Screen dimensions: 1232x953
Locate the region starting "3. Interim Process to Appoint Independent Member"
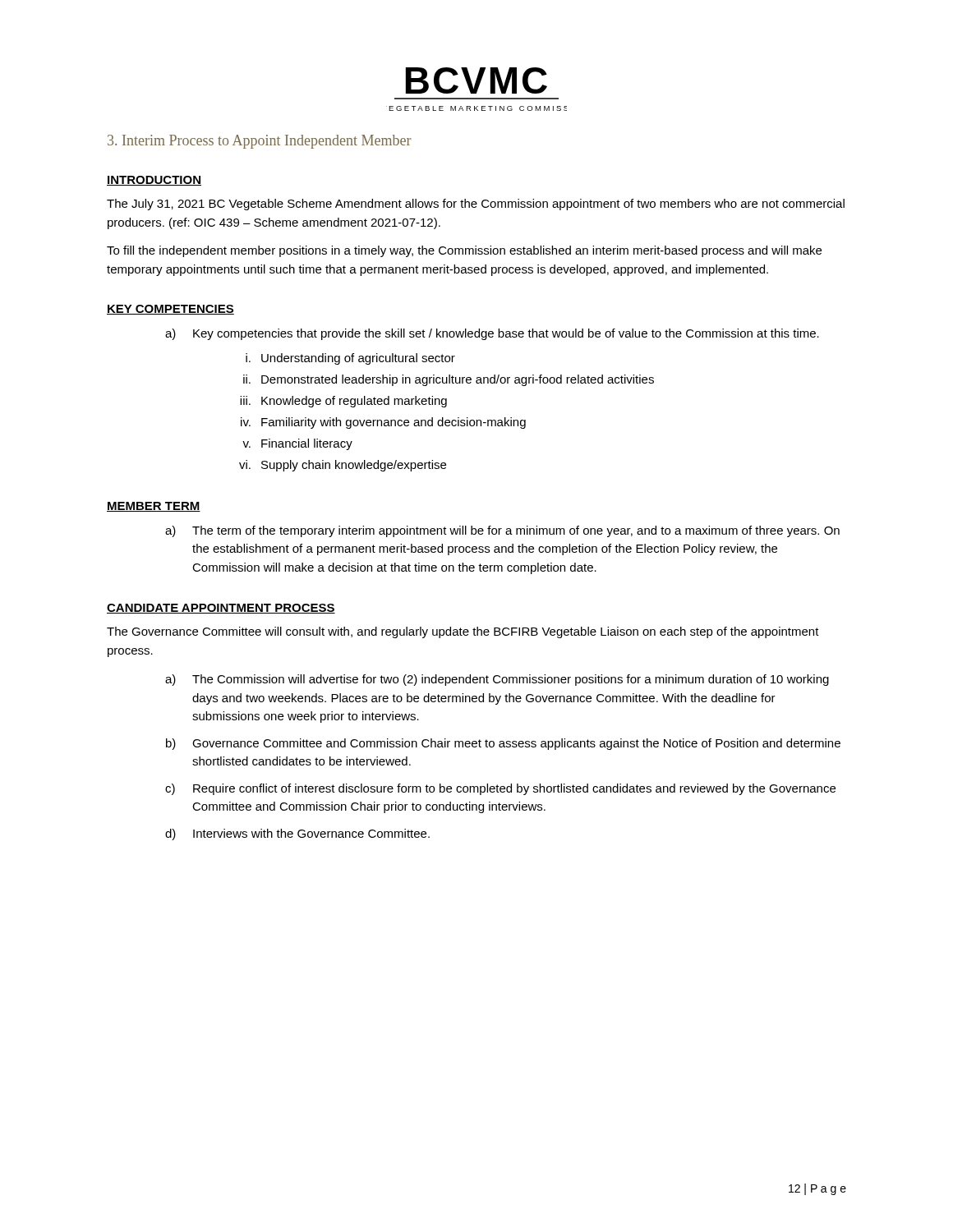tap(259, 140)
